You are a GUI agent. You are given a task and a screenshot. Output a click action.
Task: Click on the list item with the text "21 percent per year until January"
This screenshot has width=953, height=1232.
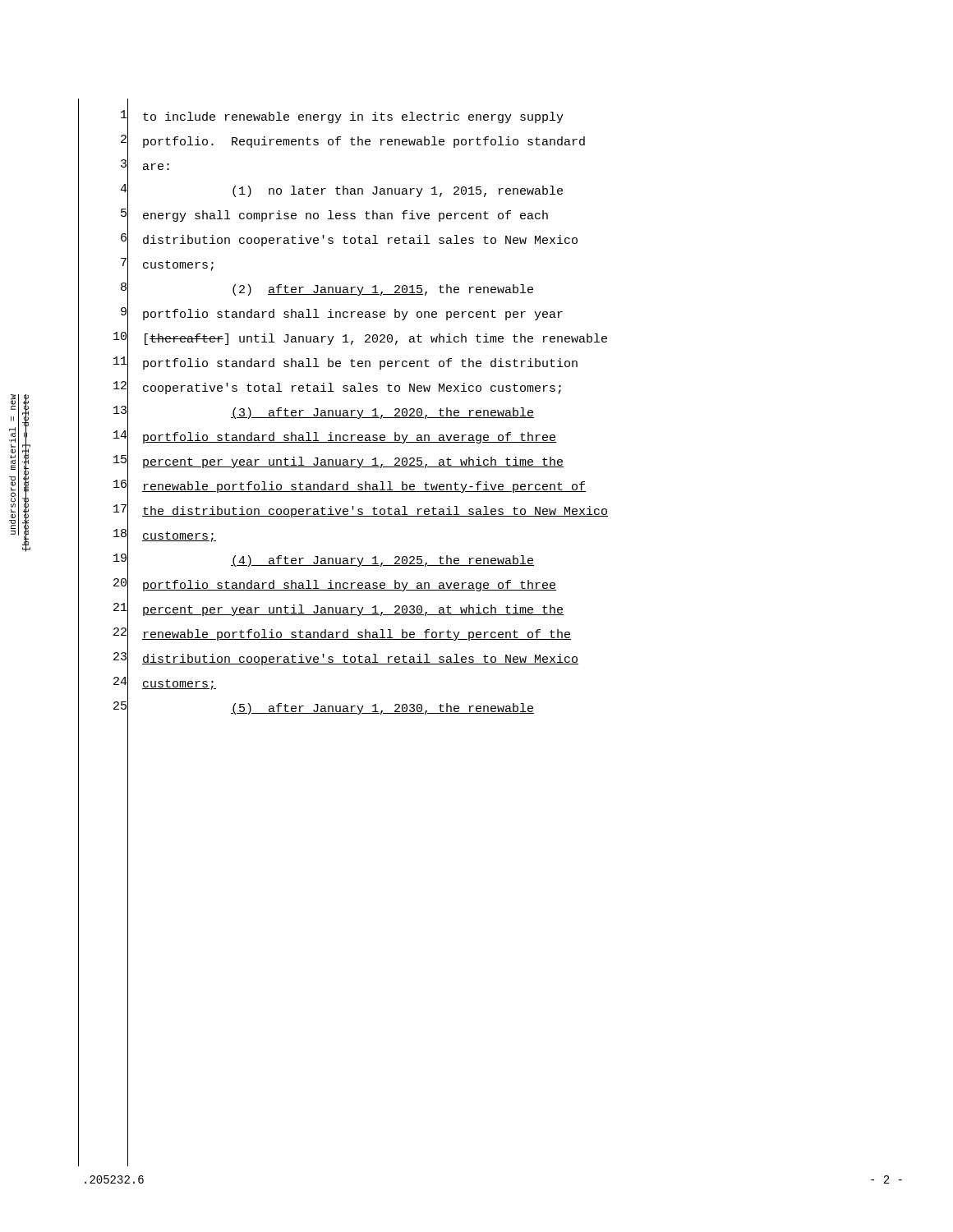[476, 610]
